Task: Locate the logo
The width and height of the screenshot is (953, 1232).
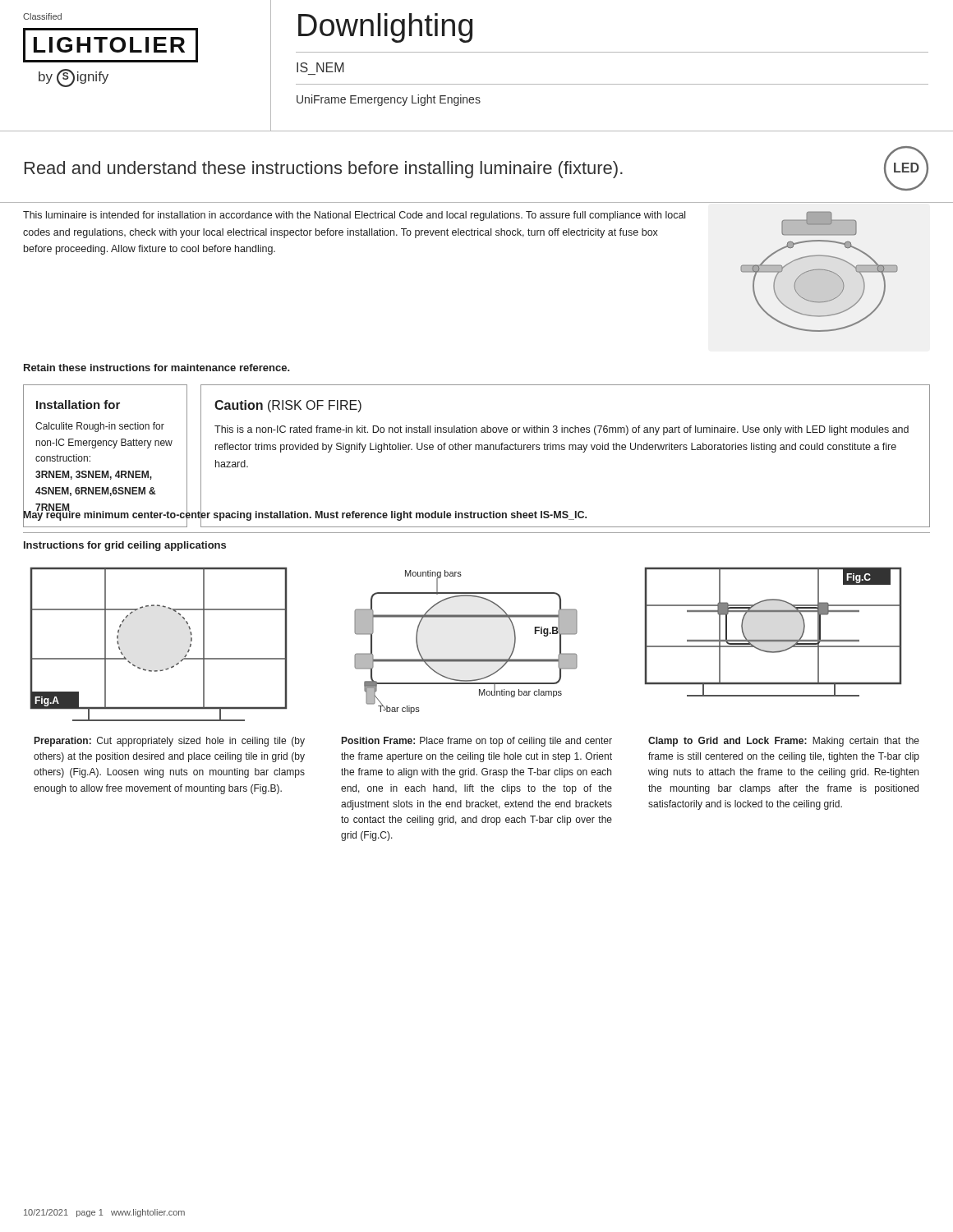Action: (111, 57)
